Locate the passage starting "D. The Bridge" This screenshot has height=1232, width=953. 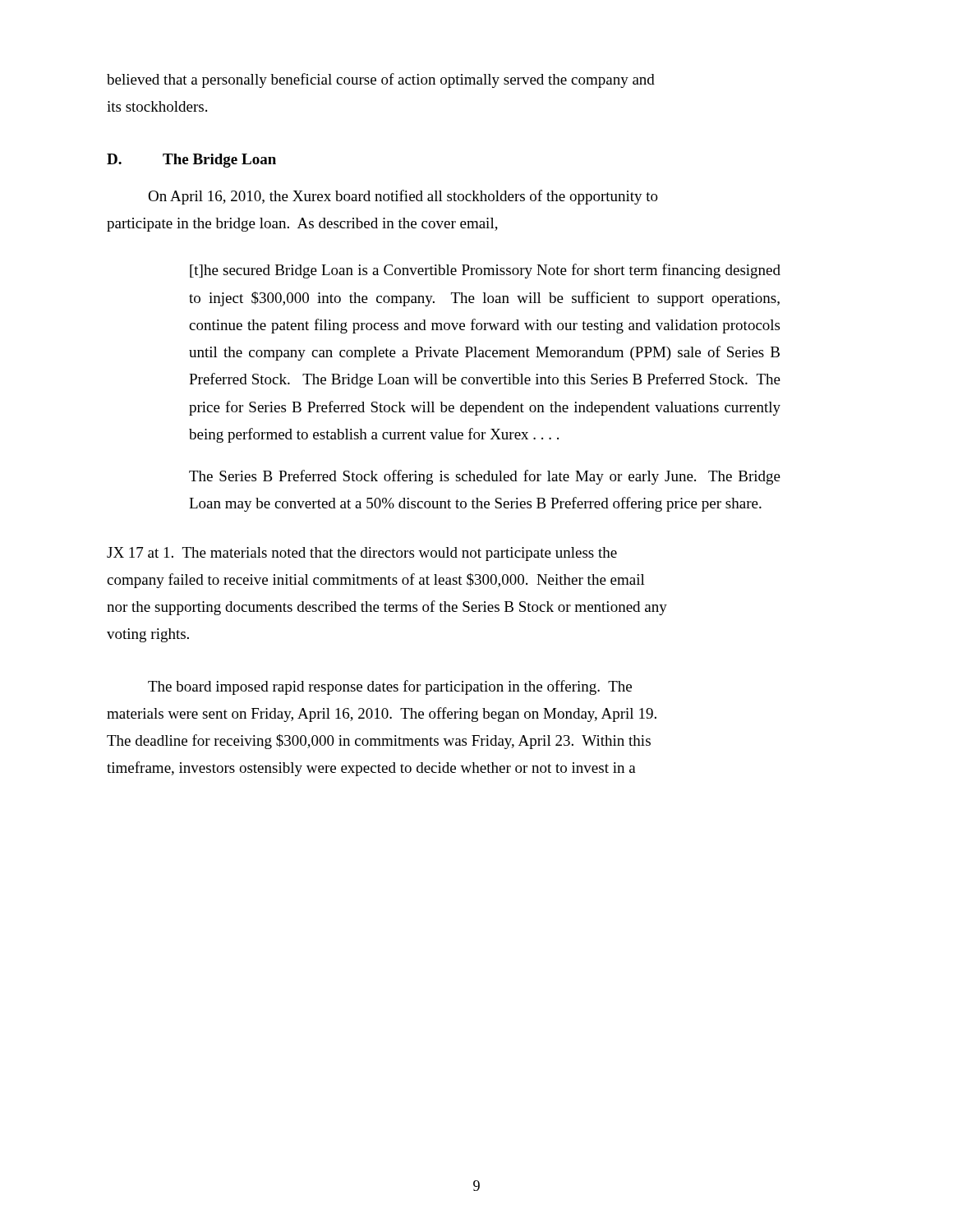192,159
